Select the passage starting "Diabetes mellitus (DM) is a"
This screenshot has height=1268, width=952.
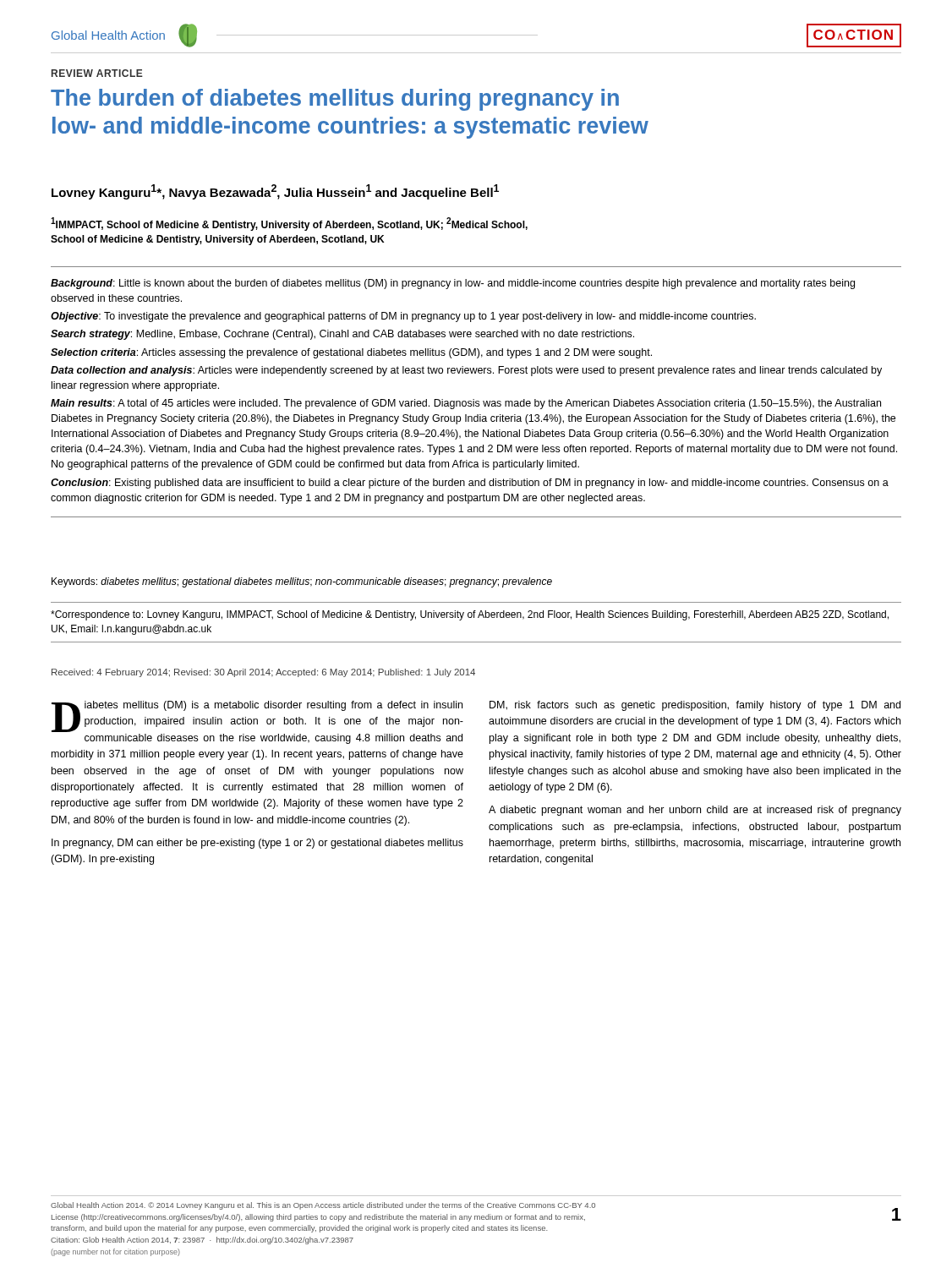point(257,783)
